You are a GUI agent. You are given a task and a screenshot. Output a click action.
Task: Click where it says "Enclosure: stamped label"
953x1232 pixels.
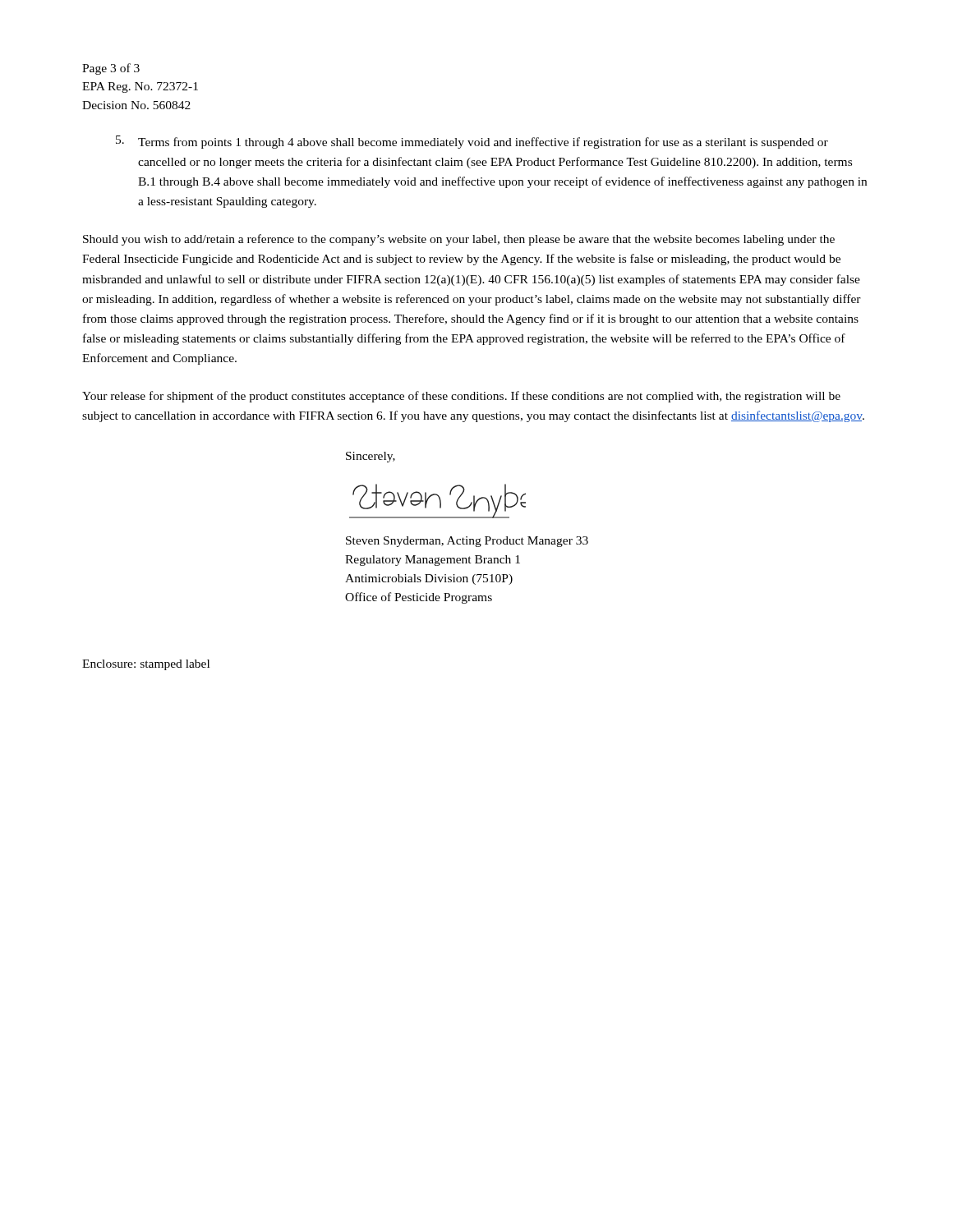146,663
